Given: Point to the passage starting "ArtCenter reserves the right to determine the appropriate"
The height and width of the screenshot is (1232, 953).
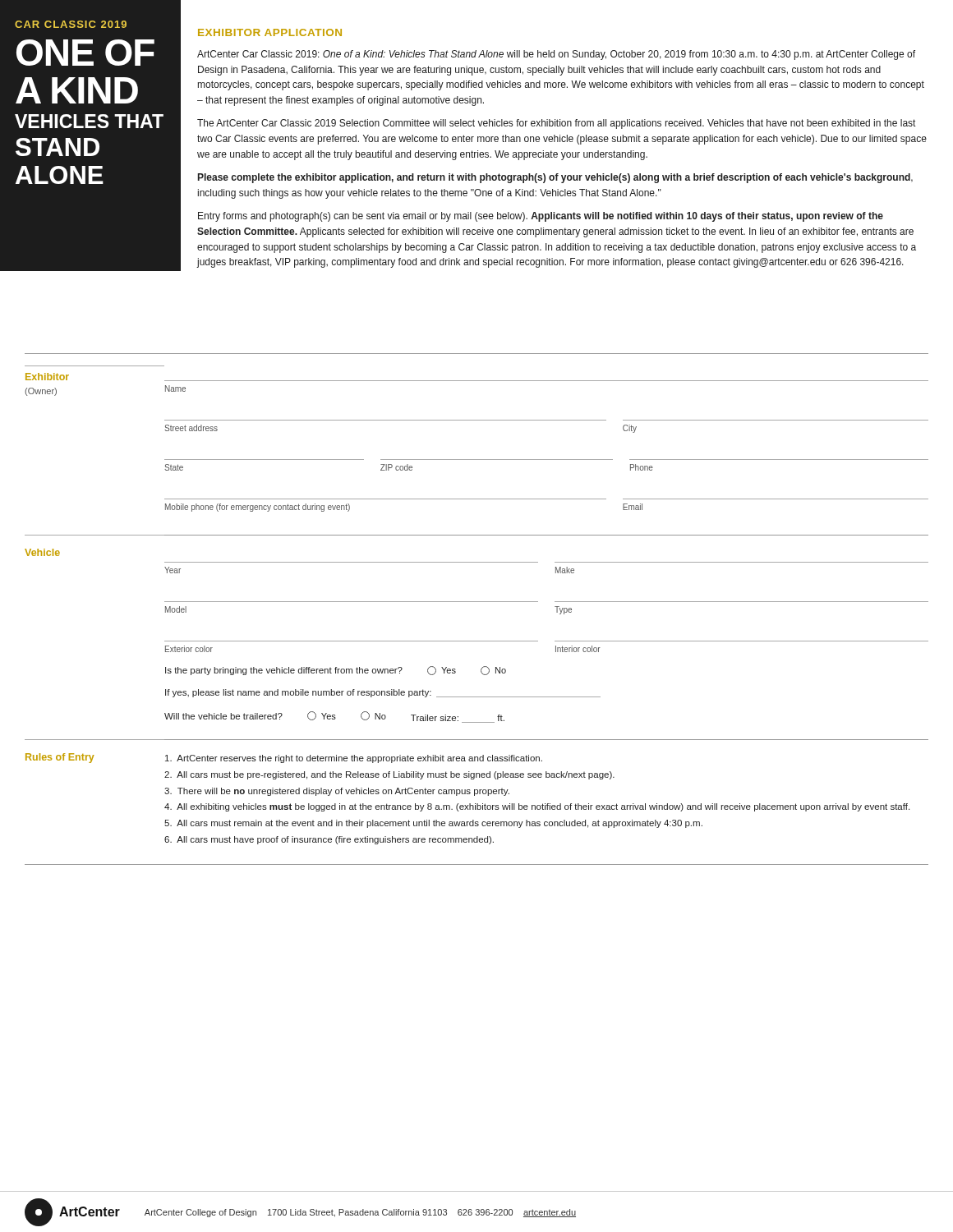Looking at the screenshot, I should click(x=354, y=758).
